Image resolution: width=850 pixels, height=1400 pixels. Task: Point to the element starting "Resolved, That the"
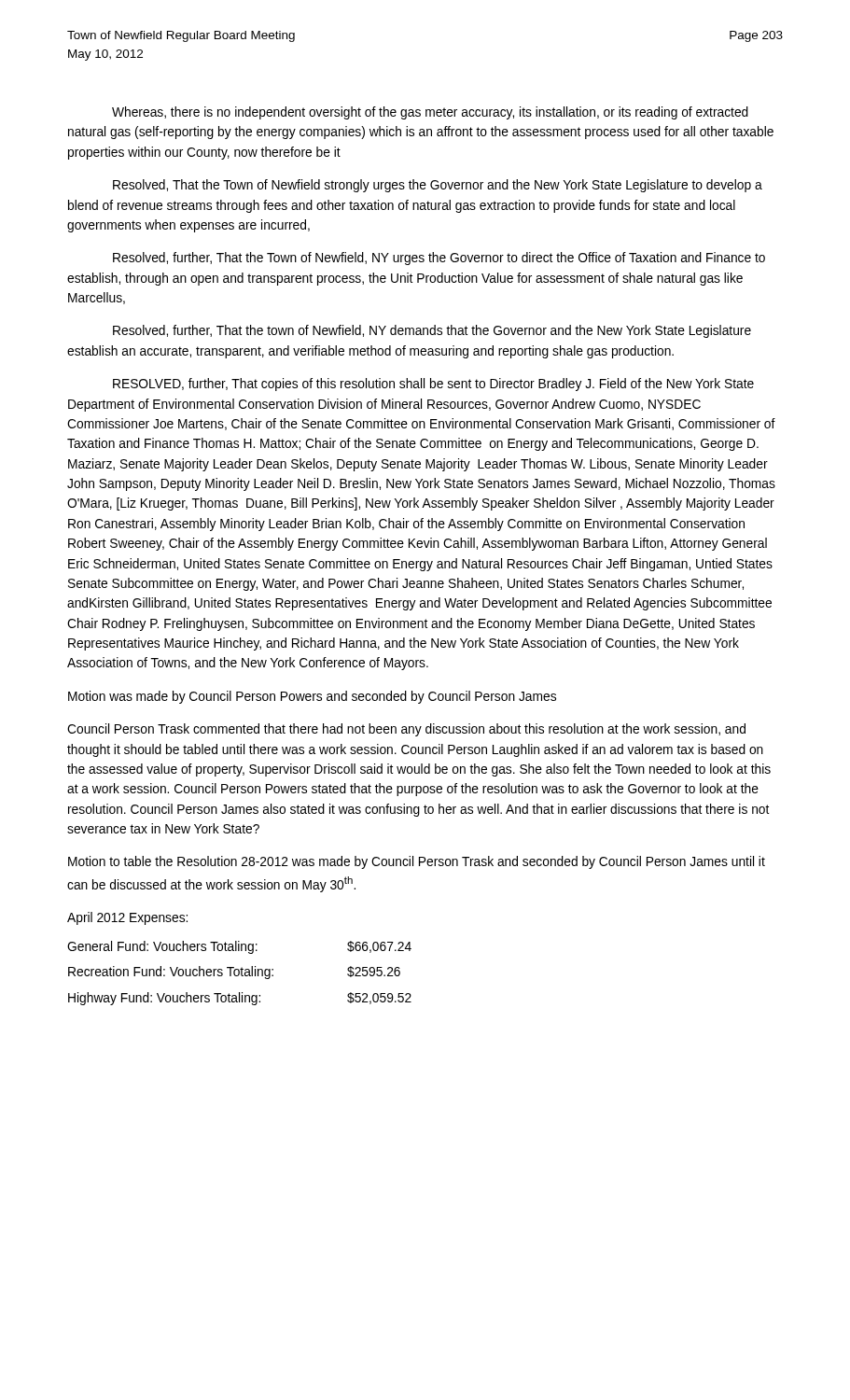click(x=415, y=205)
